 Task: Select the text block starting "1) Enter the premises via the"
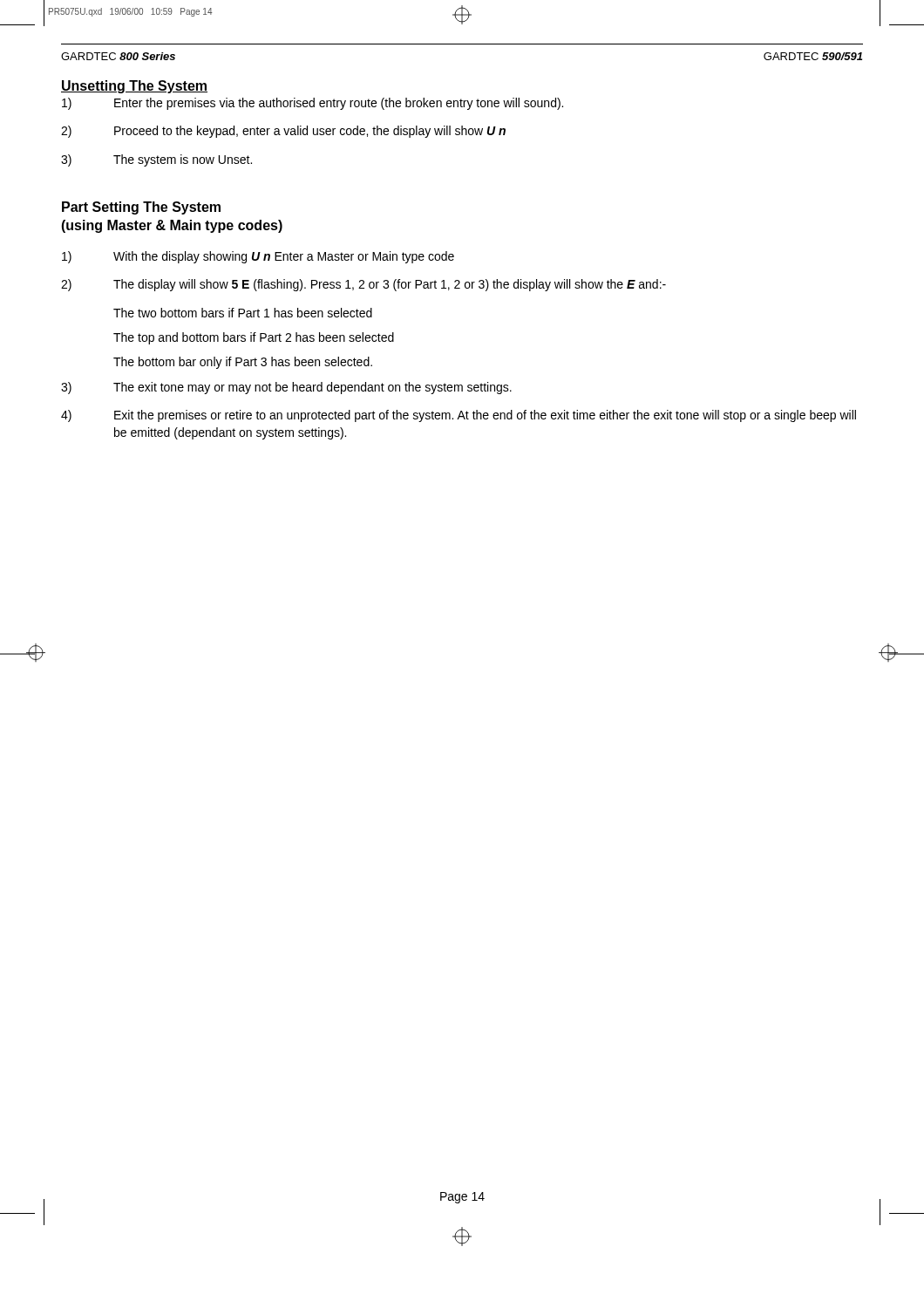pyautogui.click(x=462, y=103)
